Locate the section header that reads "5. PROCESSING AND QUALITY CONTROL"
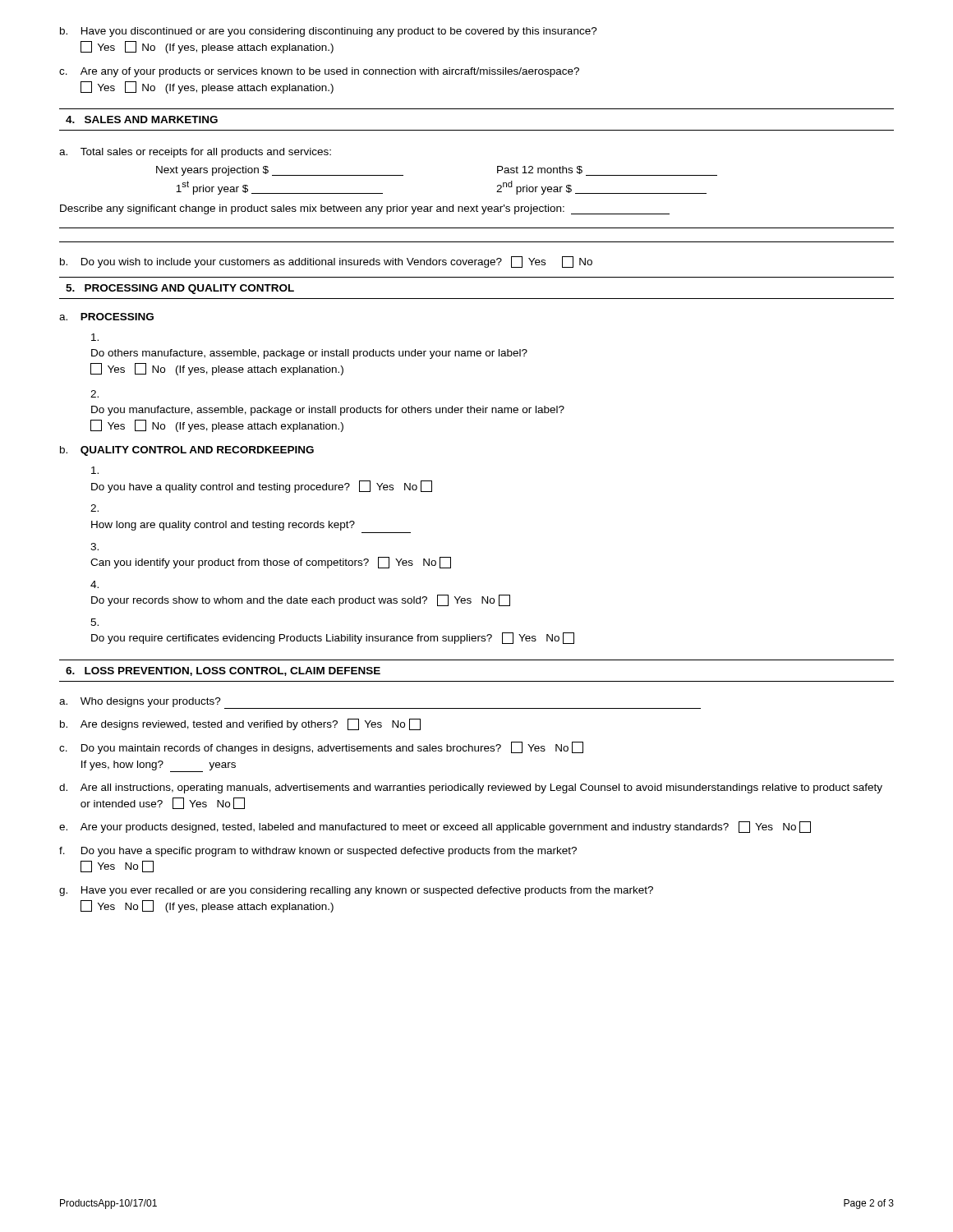This screenshot has width=953, height=1232. 180,288
